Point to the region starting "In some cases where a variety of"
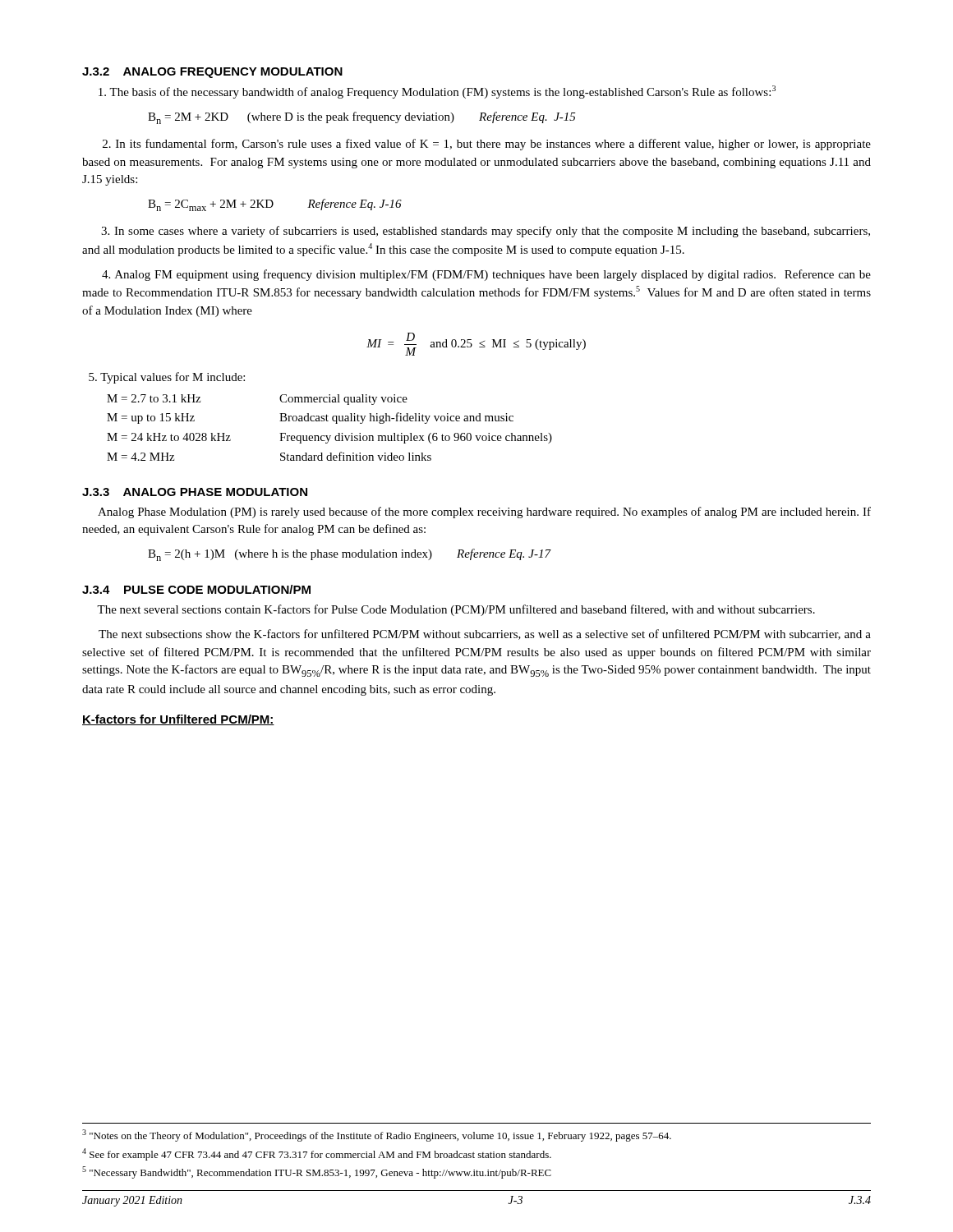The image size is (953, 1232). pos(476,240)
